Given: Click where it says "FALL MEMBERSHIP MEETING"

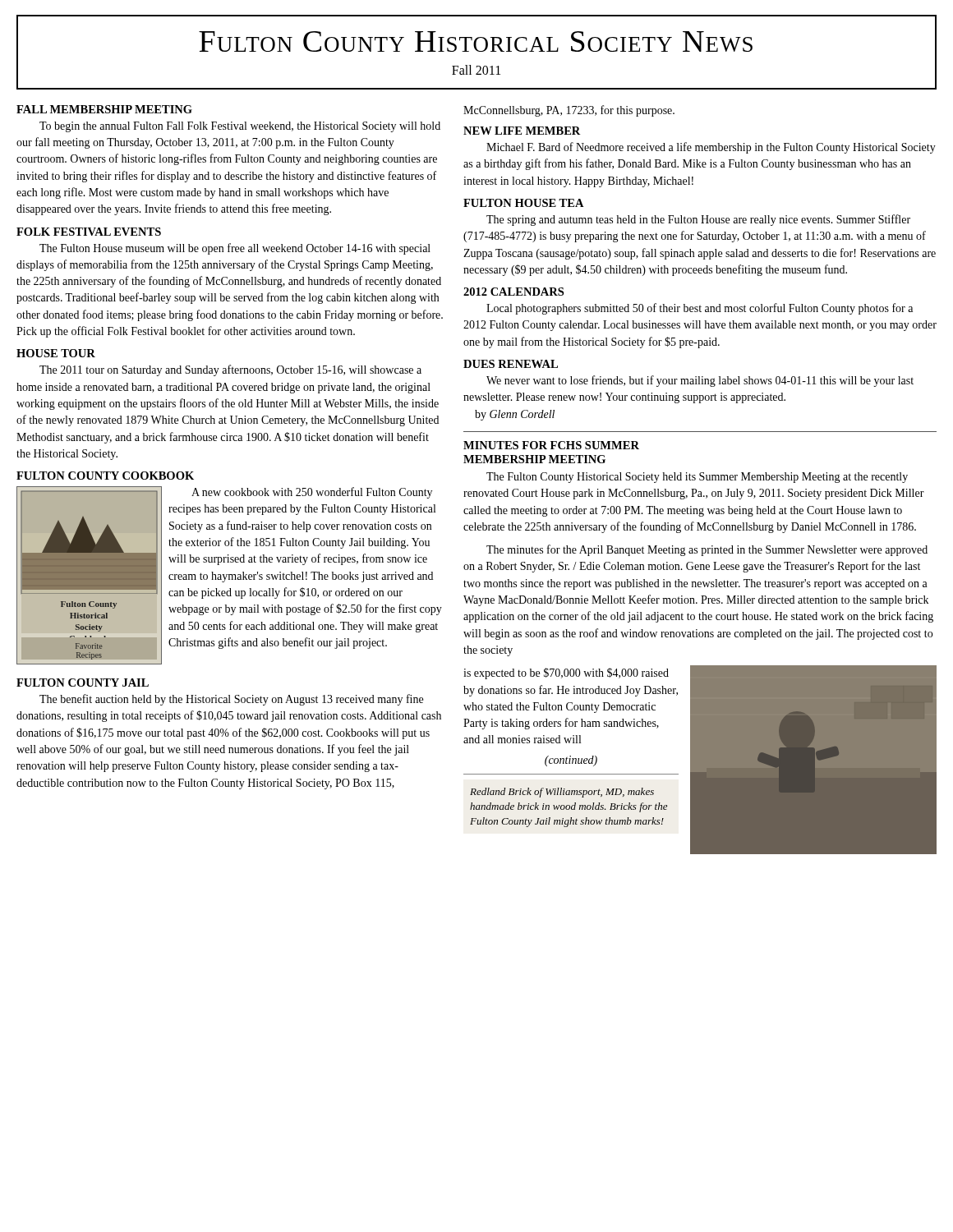Looking at the screenshot, I should [104, 109].
